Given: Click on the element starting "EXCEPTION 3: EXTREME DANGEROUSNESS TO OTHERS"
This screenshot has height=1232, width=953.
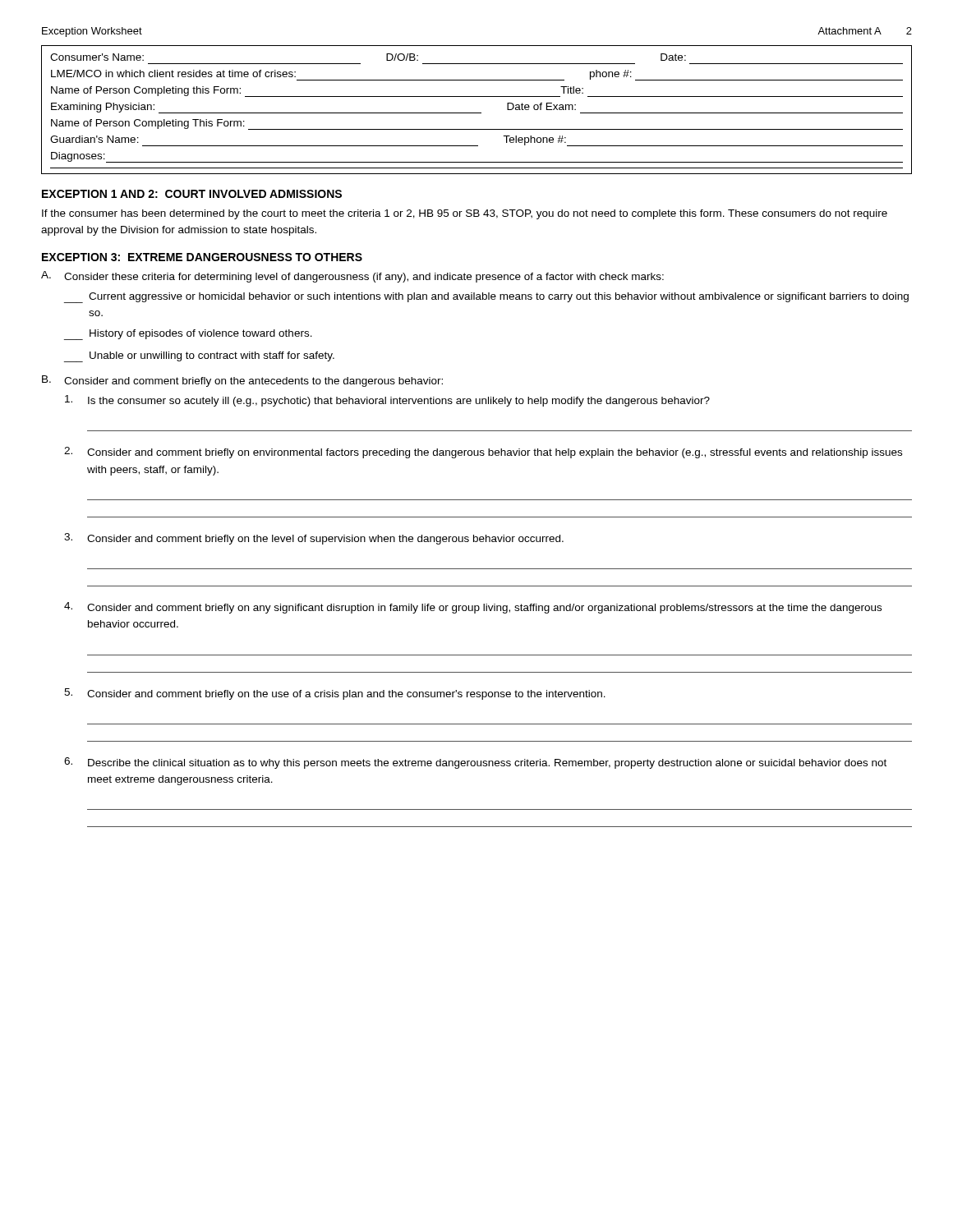Looking at the screenshot, I should coord(202,257).
